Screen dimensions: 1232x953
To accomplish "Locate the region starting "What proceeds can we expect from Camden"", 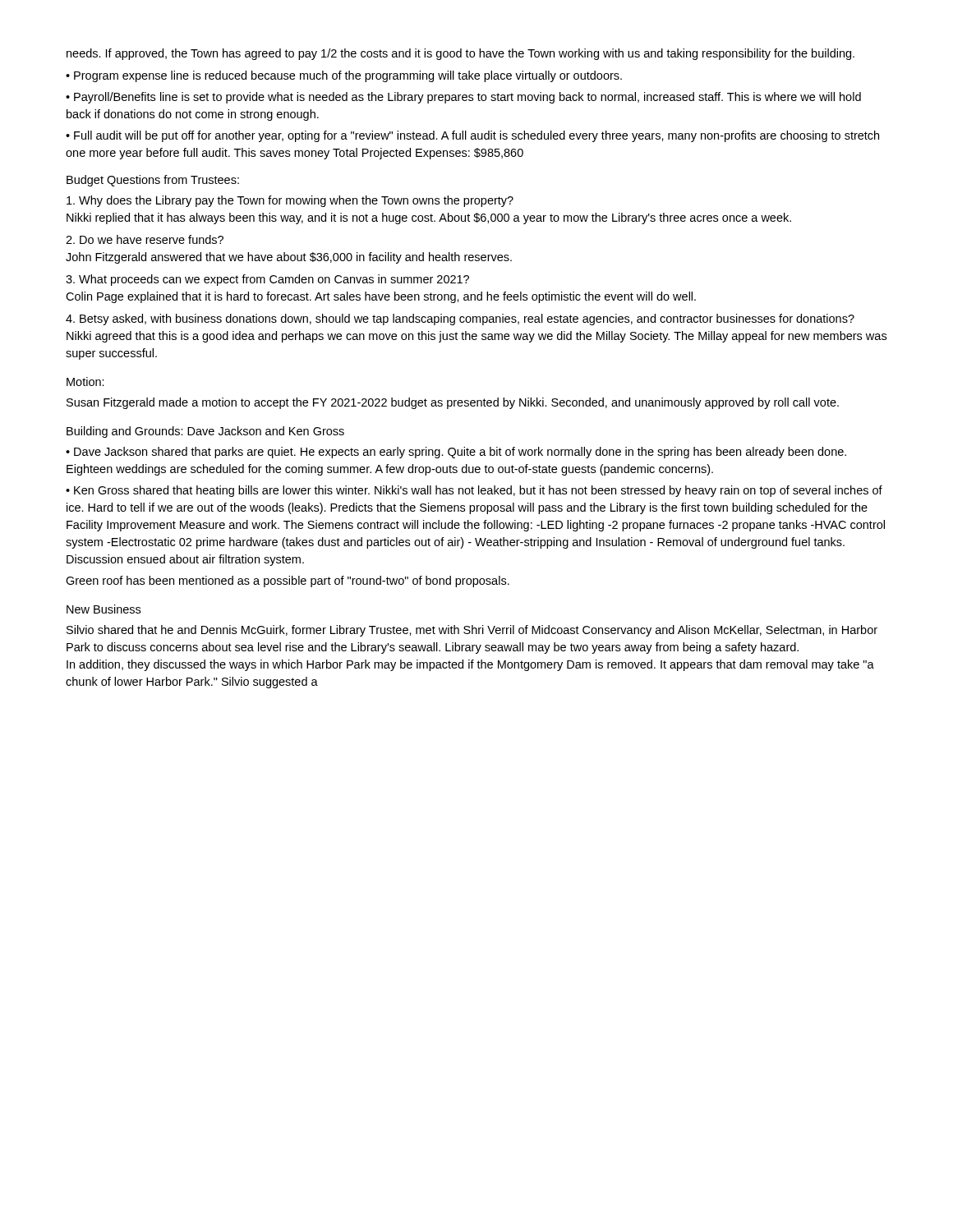I will click(x=381, y=288).
